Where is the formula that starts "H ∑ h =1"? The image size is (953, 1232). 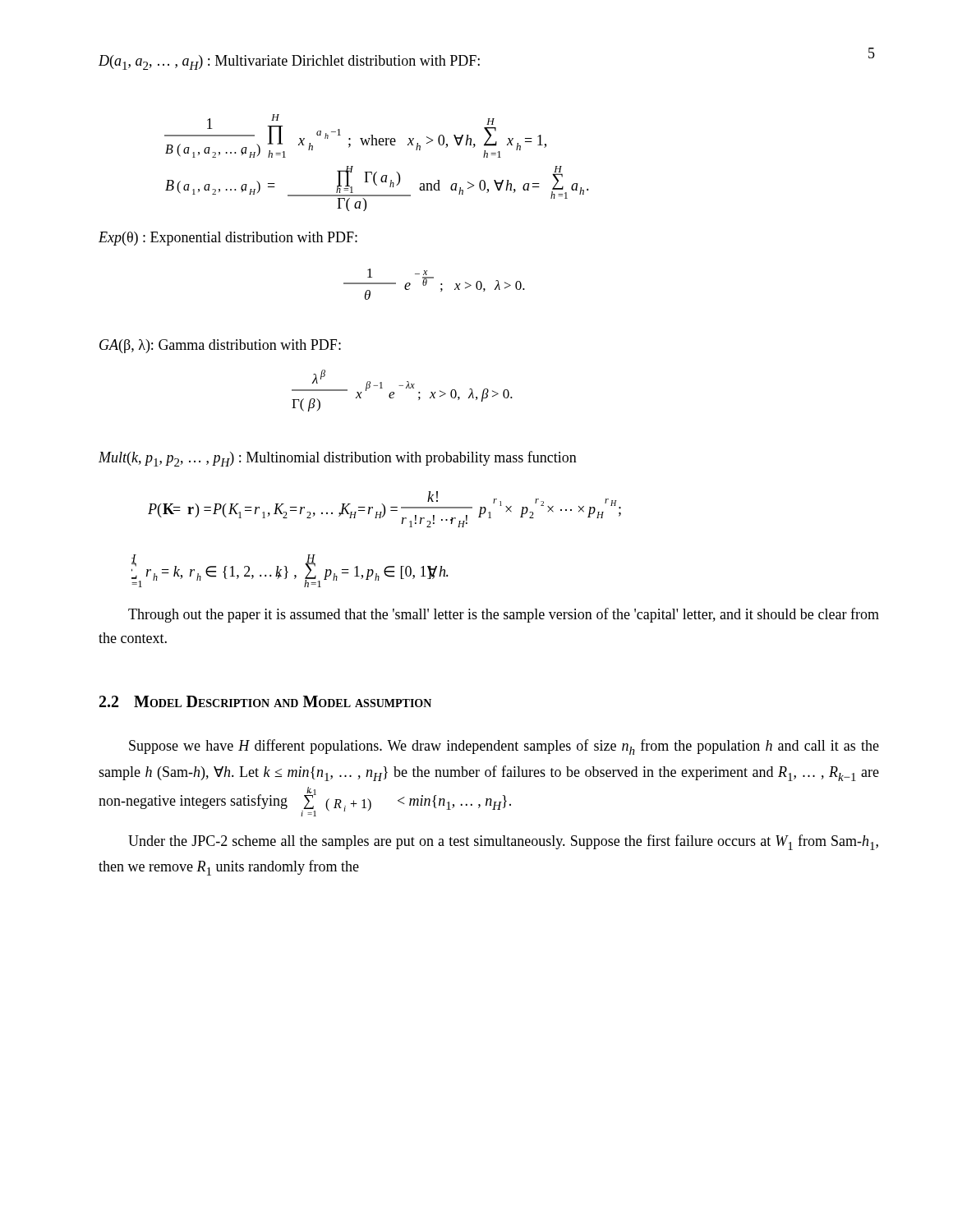(290, 571)
